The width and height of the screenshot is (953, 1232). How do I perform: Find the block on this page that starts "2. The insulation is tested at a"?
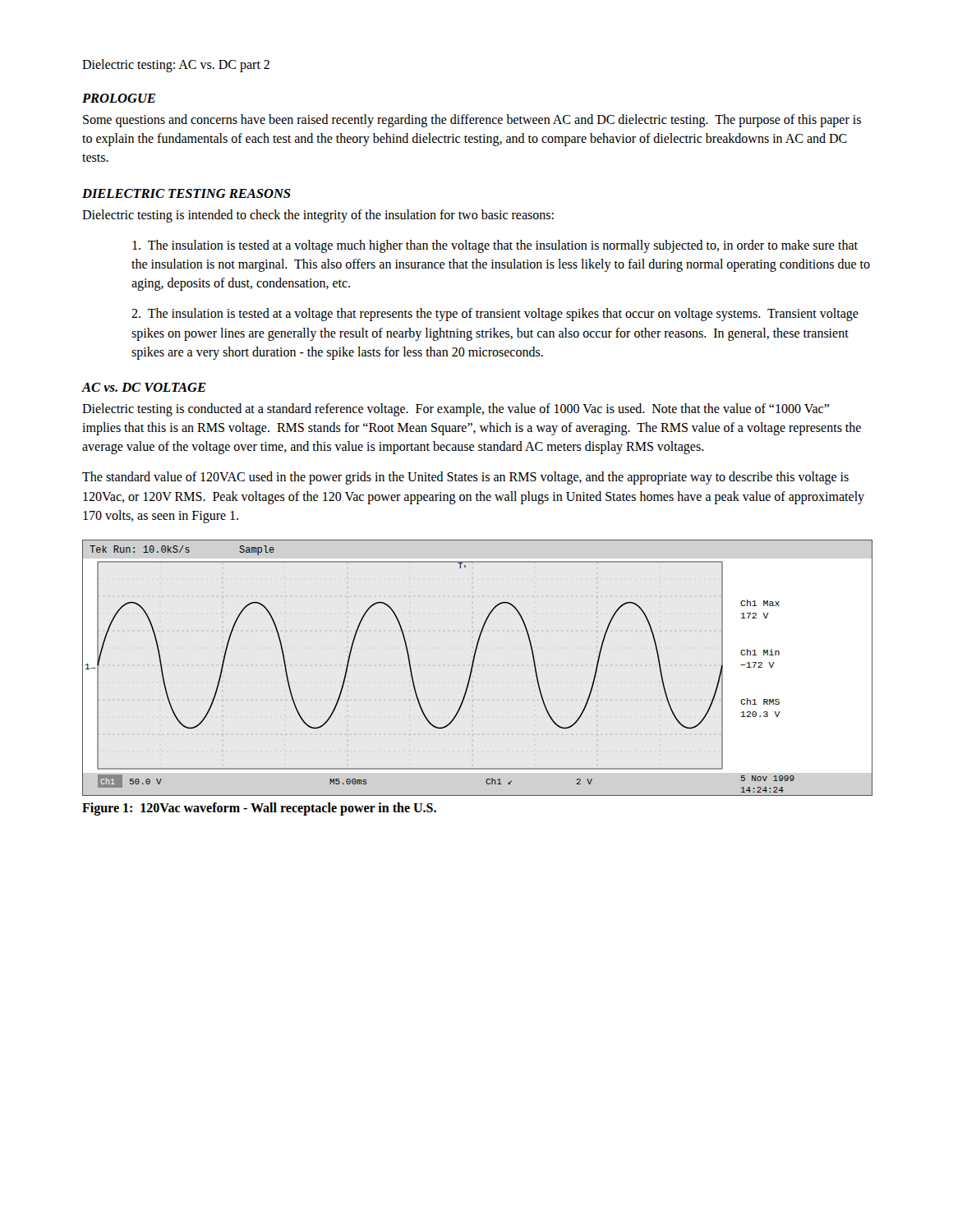495,333
